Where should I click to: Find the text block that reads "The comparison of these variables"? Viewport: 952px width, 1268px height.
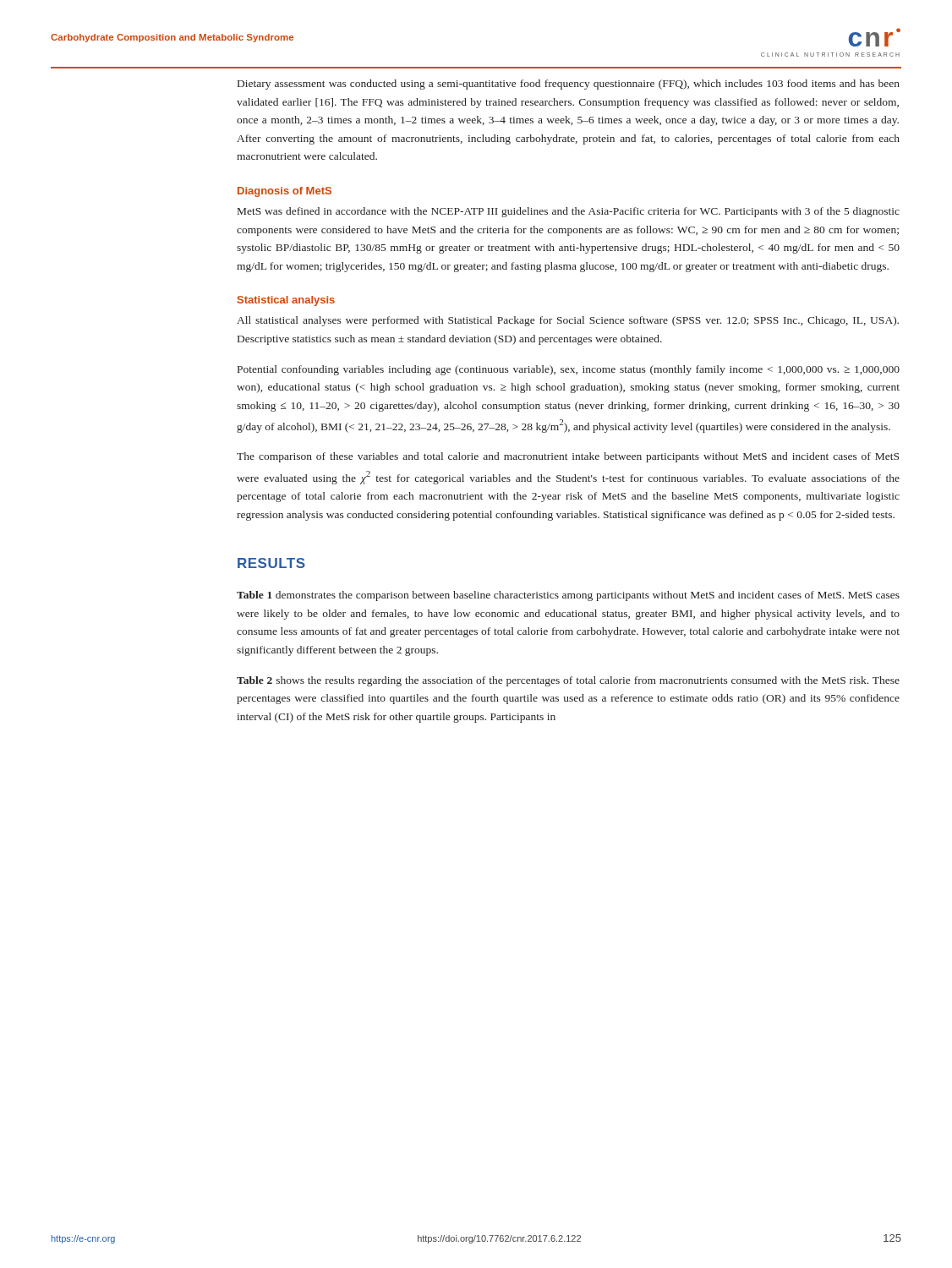coord(568,485)
